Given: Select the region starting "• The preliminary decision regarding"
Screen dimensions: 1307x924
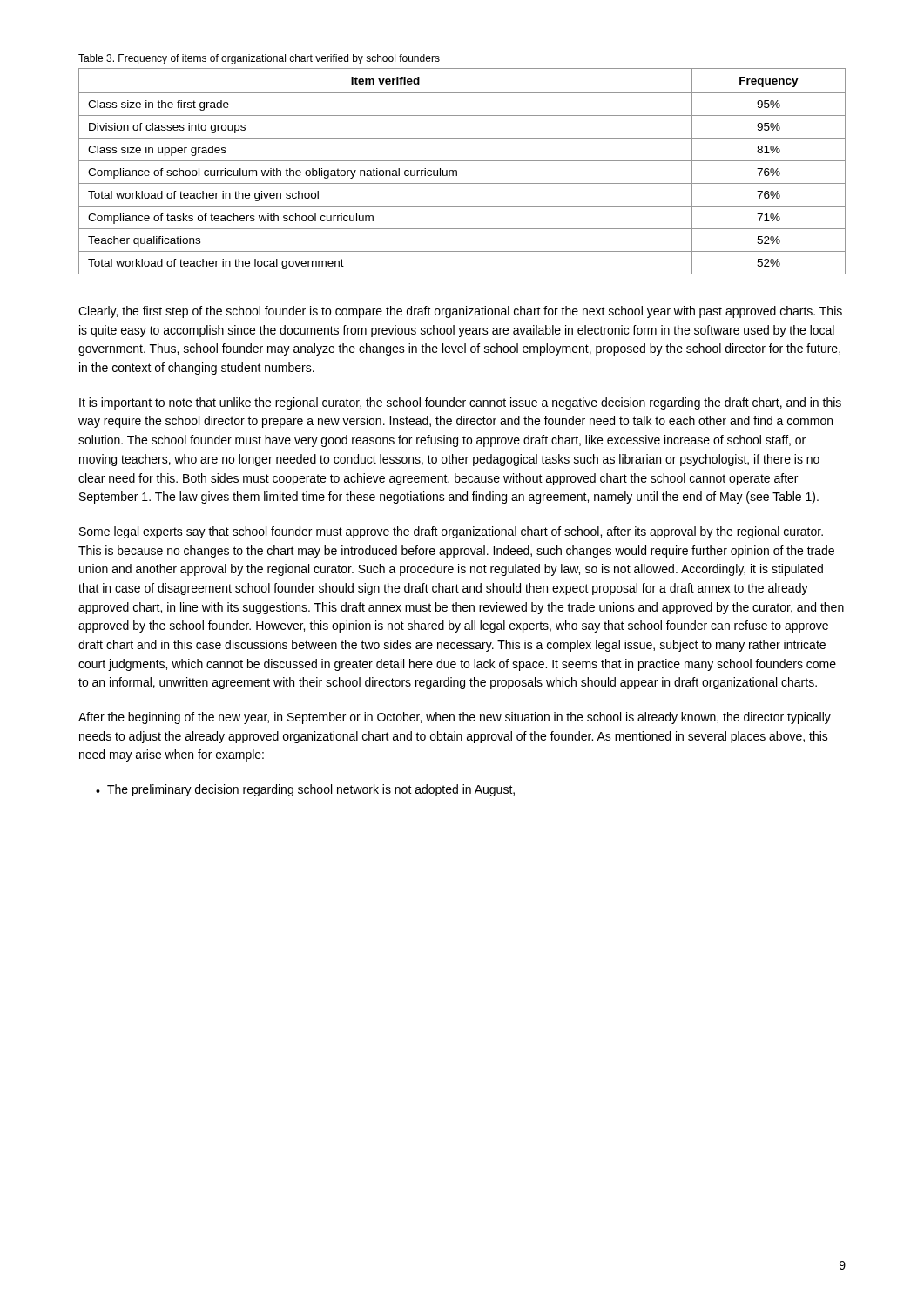Looking at the screenshot, I should (x=306, y=791).
